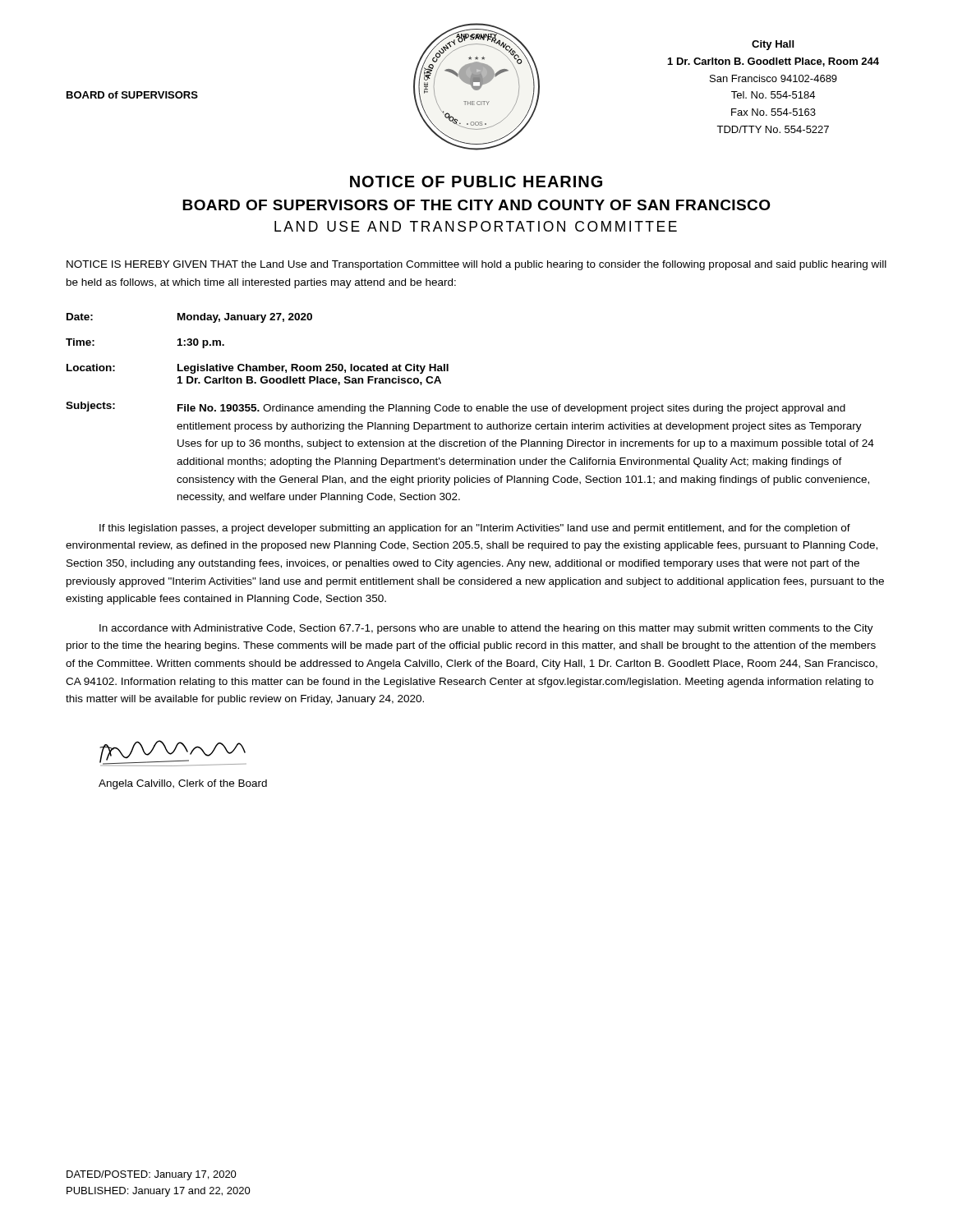This screenshot has height=1232, width=953.
Task: Locate the title that opens with "BOARD OF SUPERVISORS OF THE CITY AND"
Action: [476, 205]
